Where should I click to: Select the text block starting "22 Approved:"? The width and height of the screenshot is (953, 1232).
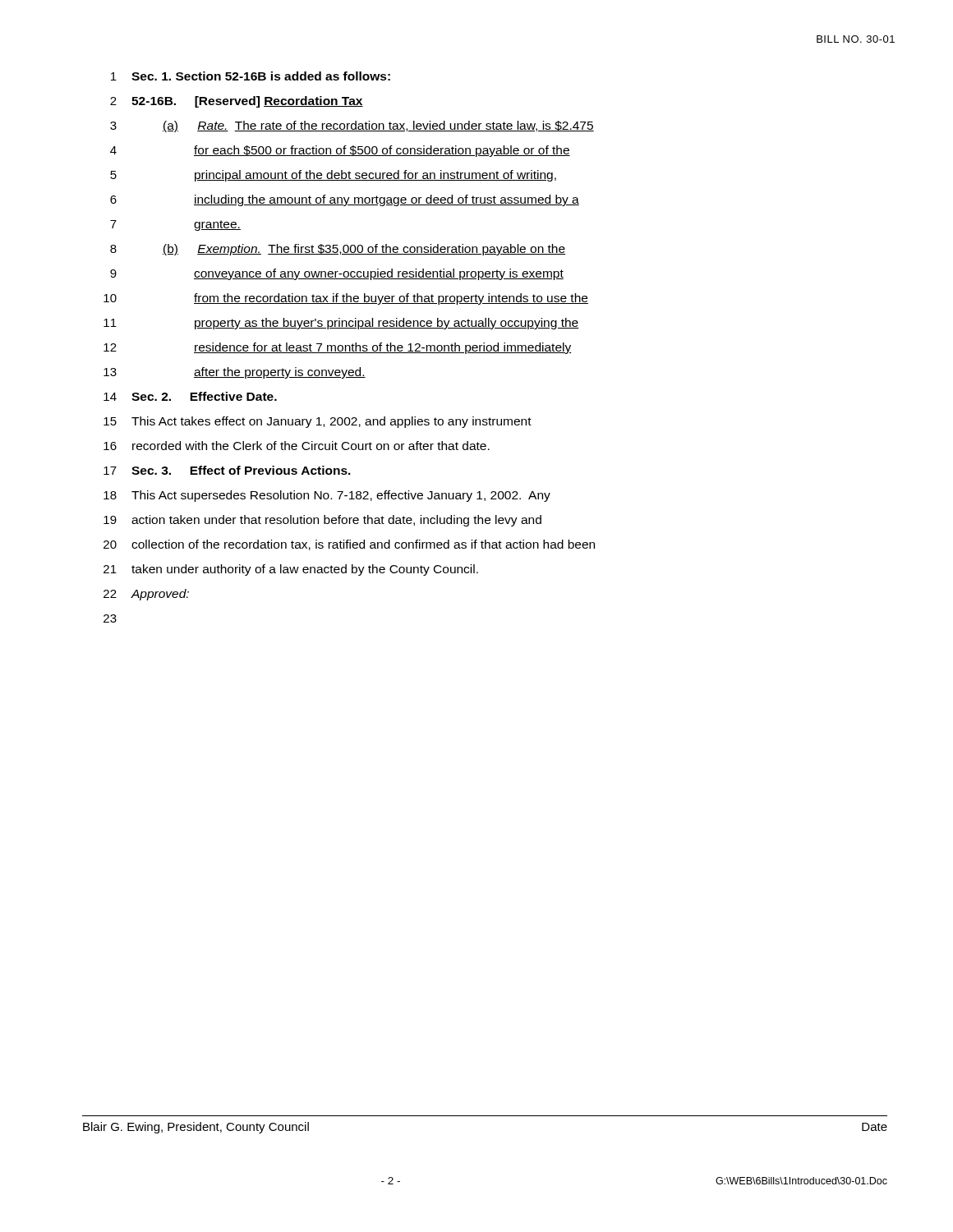coord(146,595)
